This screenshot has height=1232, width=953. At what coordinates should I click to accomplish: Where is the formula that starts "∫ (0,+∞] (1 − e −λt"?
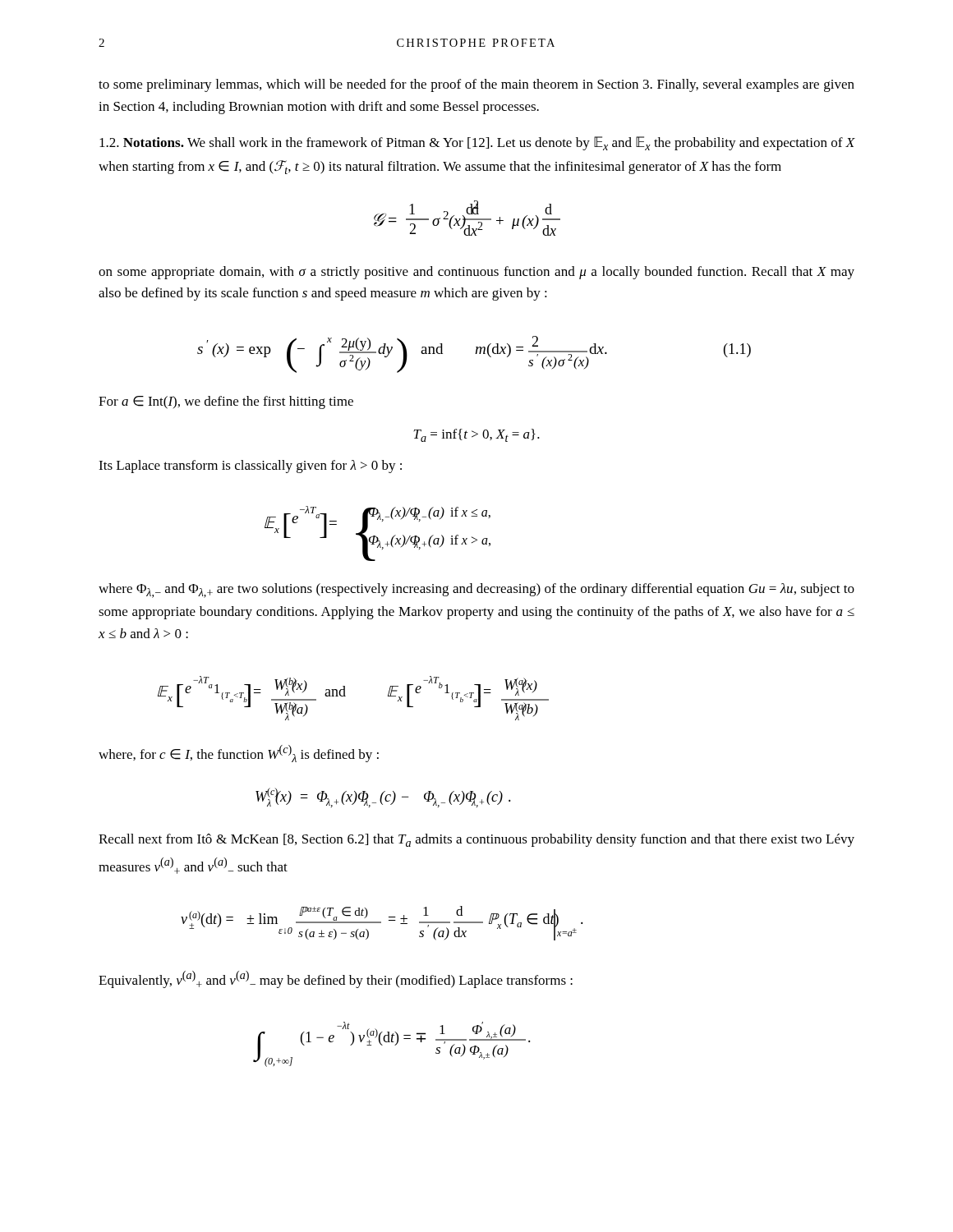pos(476,1038)
